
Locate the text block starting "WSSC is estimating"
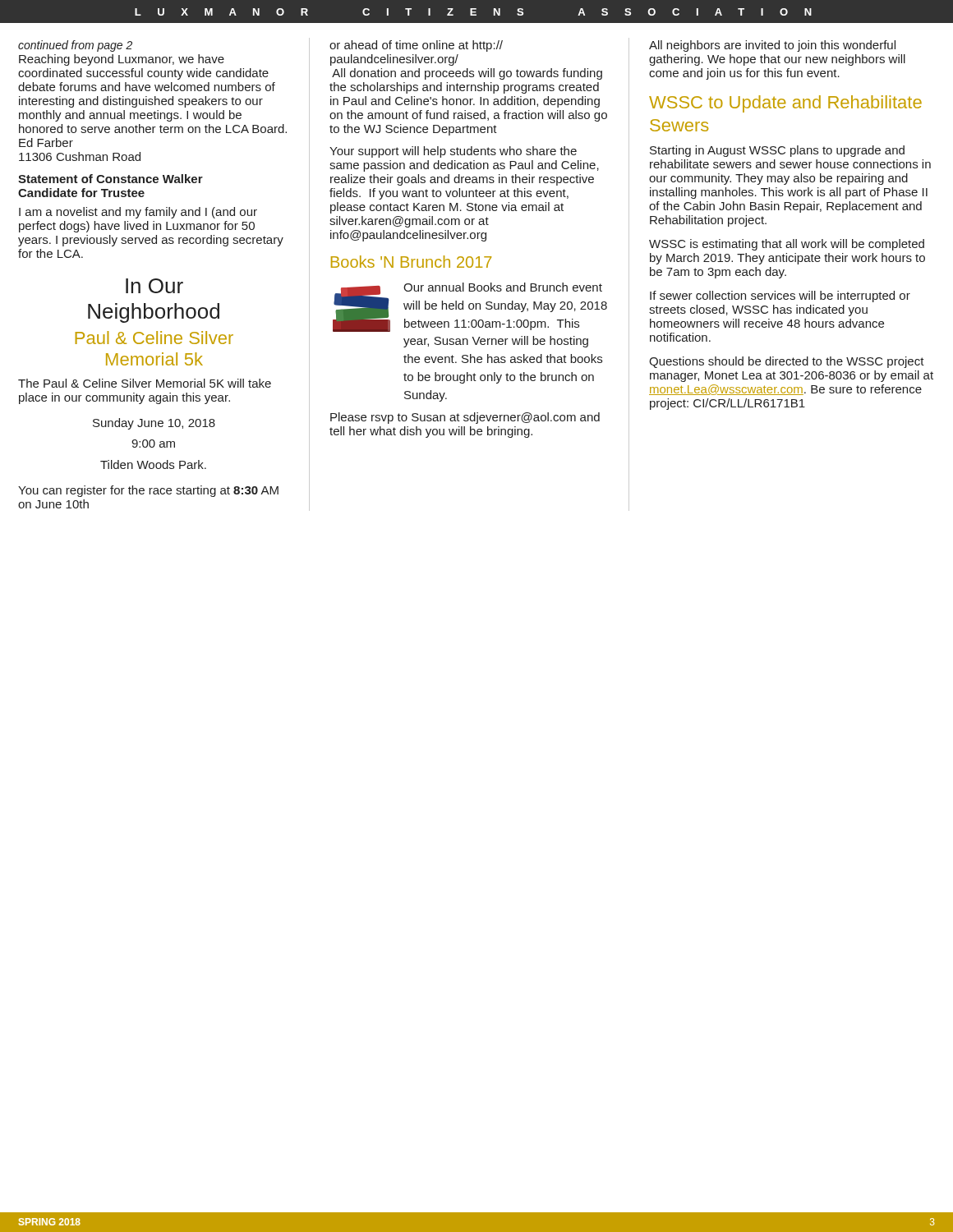(x=787, y=257)
